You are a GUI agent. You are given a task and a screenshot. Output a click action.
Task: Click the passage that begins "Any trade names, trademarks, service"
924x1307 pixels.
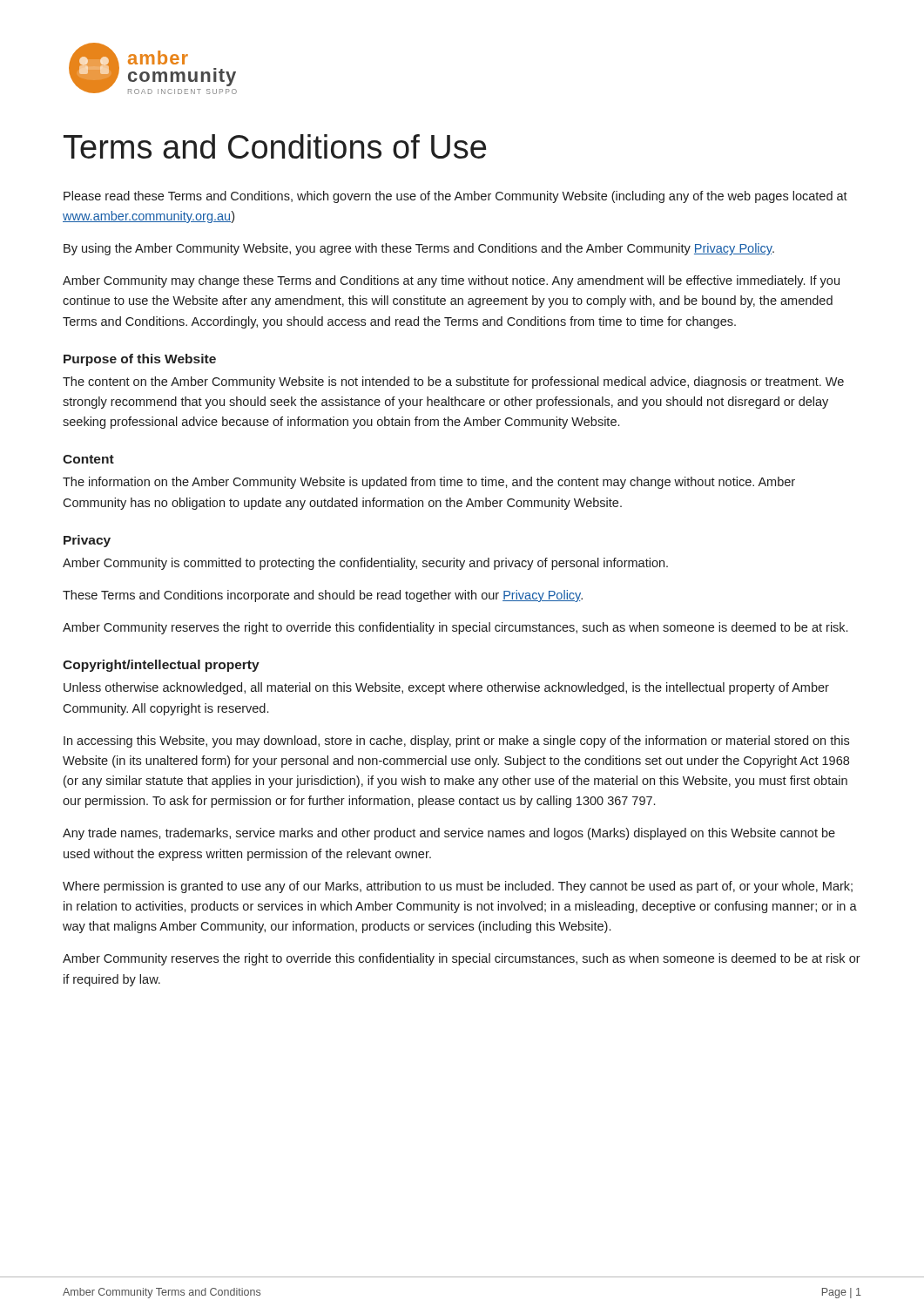(x=449, y=843)
